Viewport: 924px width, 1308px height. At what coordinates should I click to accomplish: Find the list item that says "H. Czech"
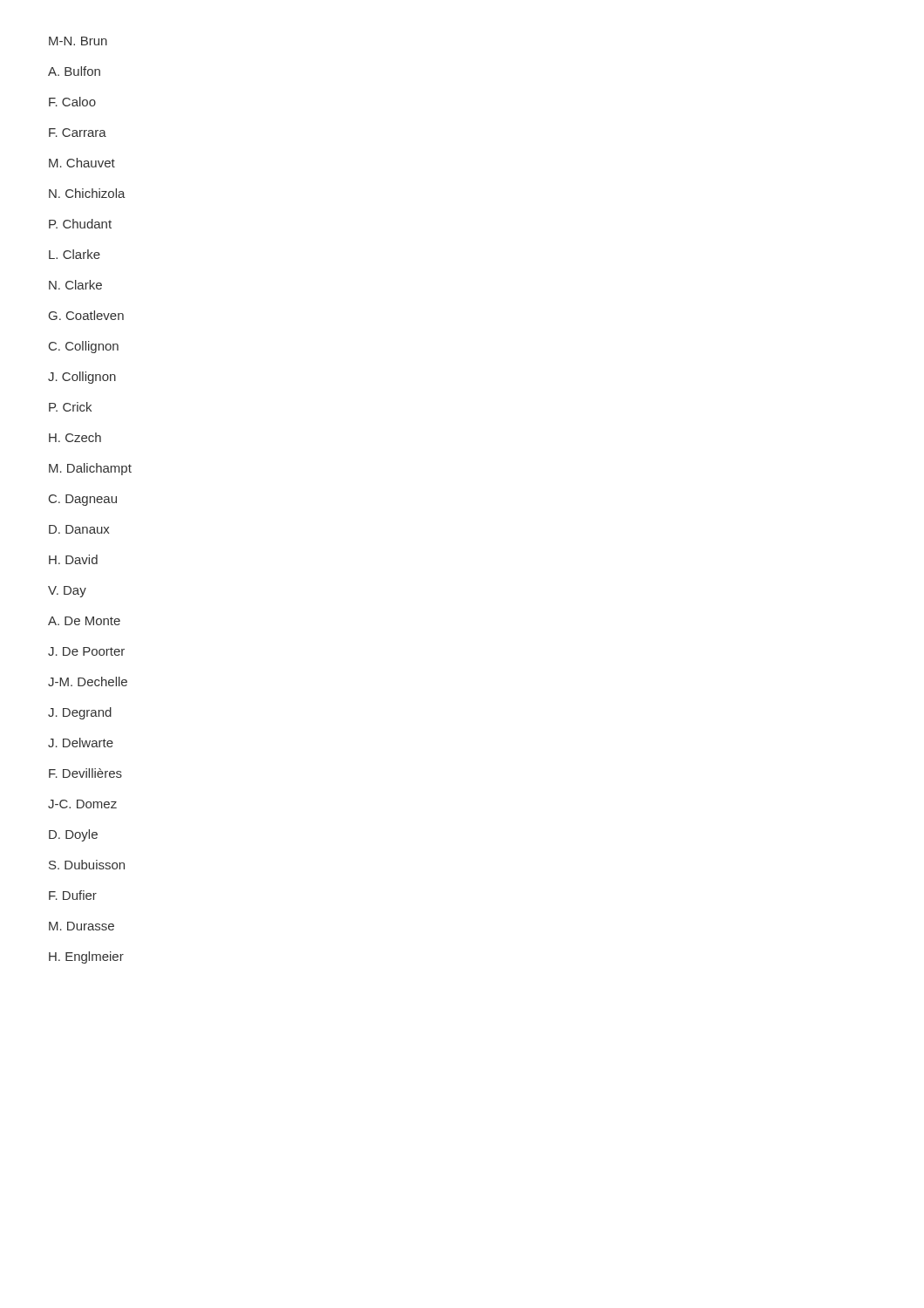[75, 437]
